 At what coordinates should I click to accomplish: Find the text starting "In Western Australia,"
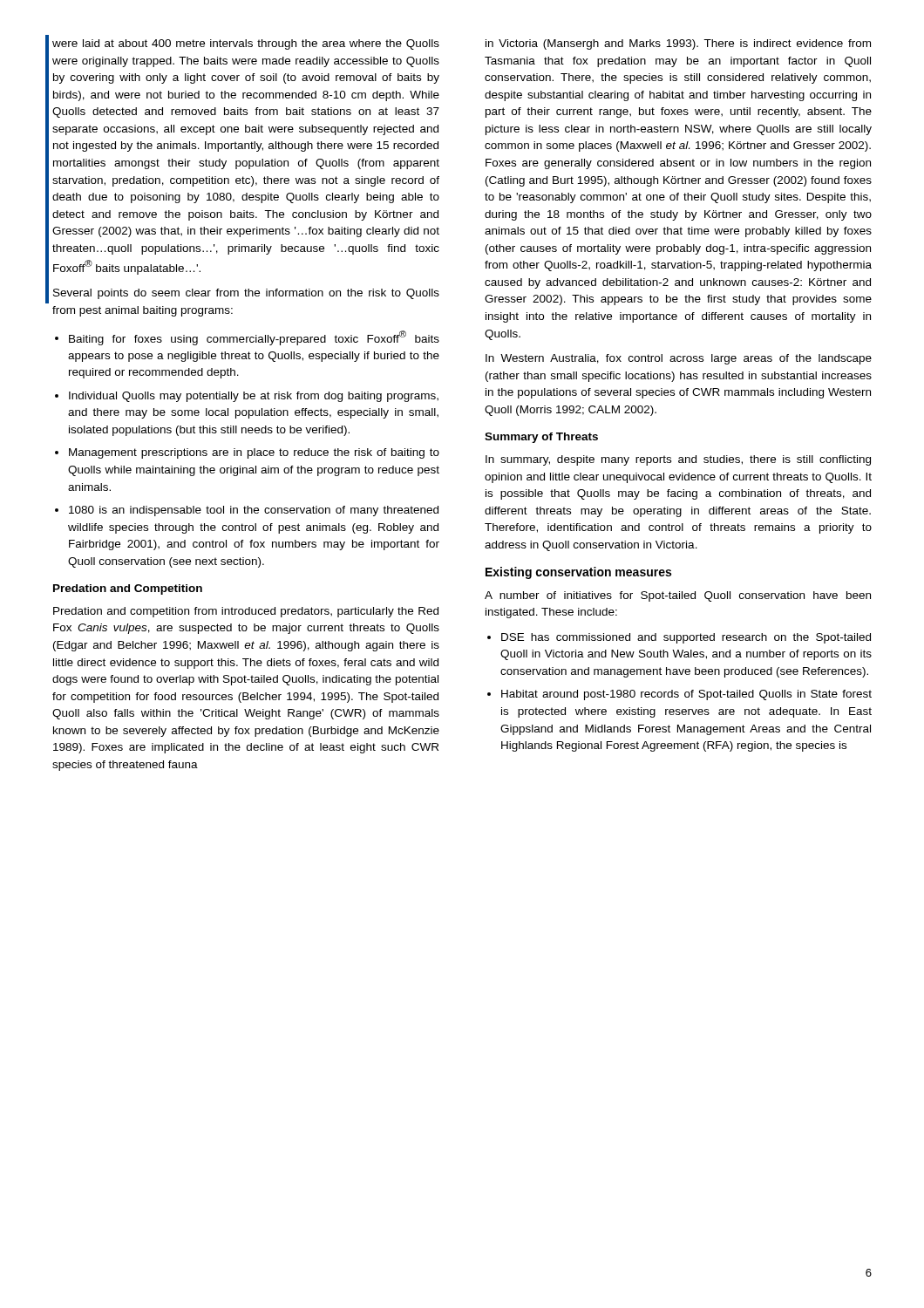[x=678, y=384]
